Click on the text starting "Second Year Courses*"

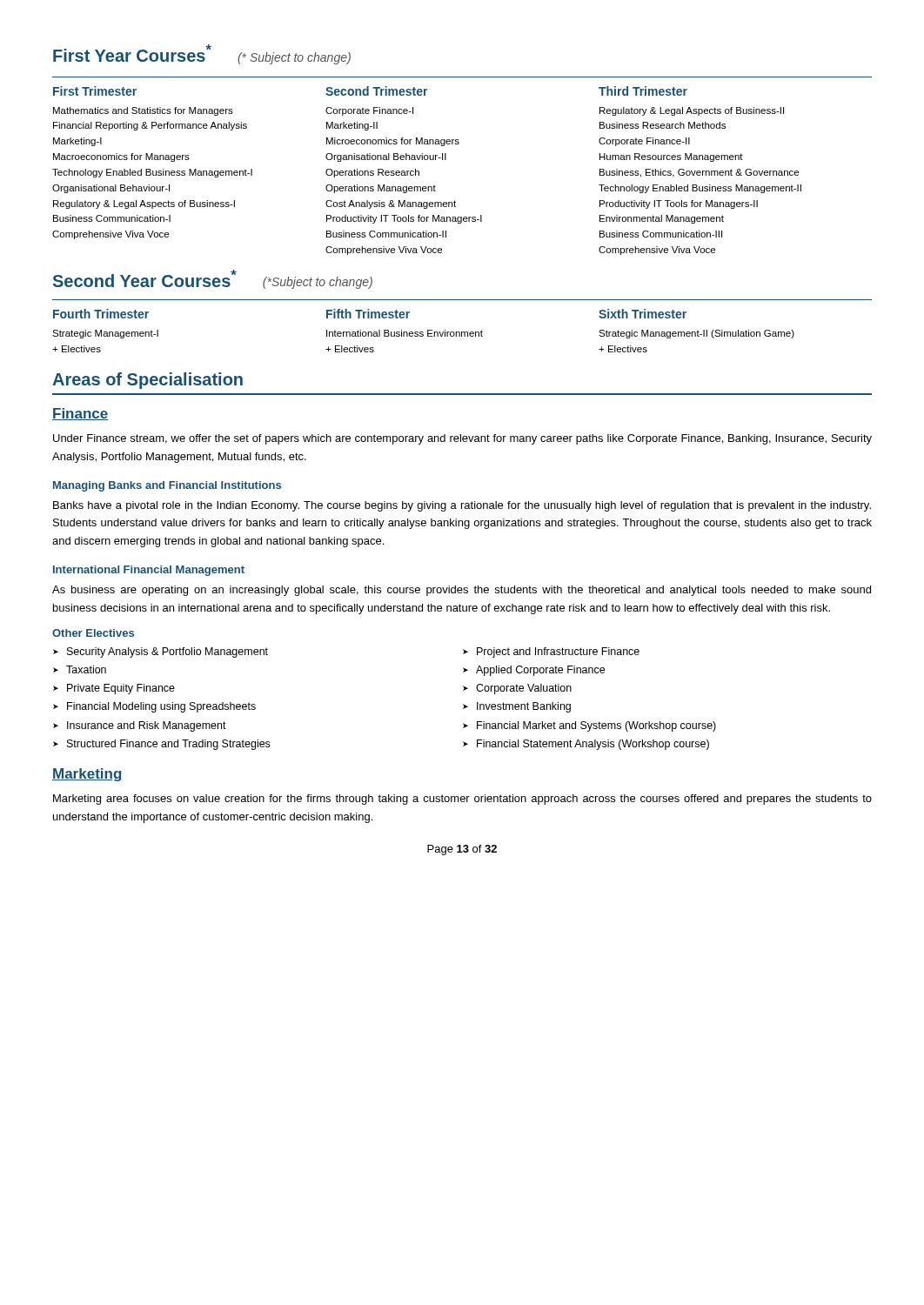point(144,278)
